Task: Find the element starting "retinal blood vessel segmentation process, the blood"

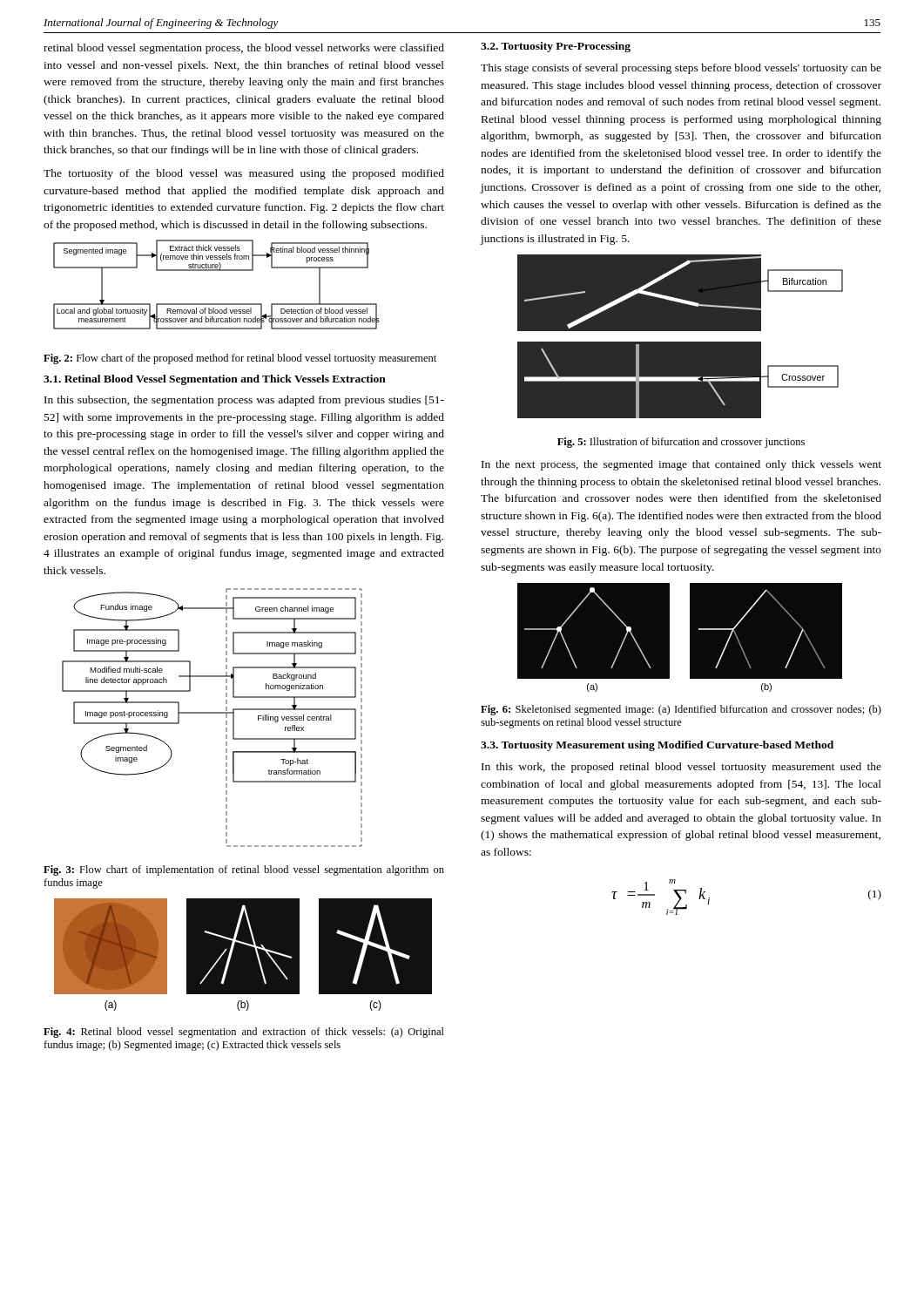Action: click(x=244, y=136)
